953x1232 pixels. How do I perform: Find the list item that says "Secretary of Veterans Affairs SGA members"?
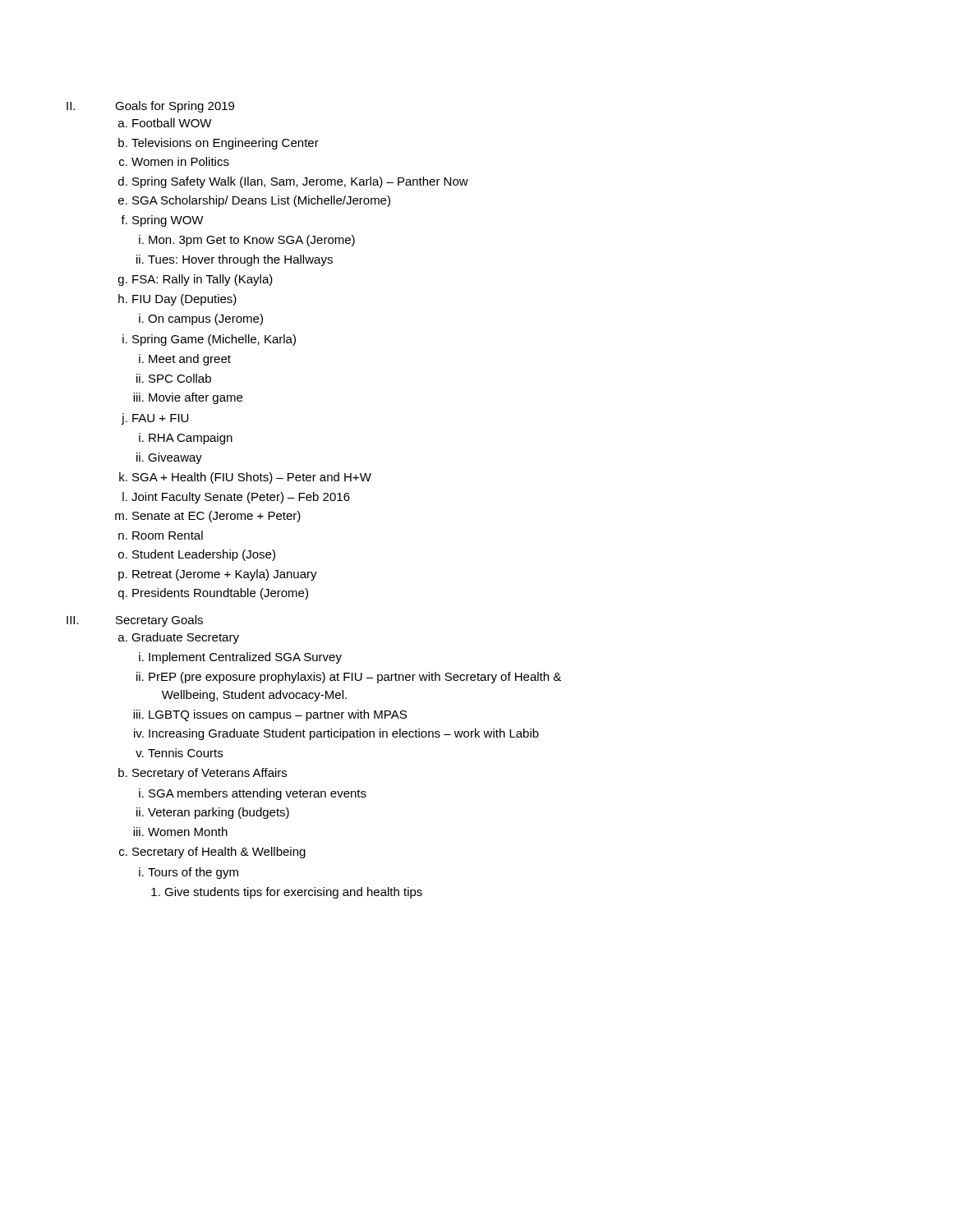209,774
